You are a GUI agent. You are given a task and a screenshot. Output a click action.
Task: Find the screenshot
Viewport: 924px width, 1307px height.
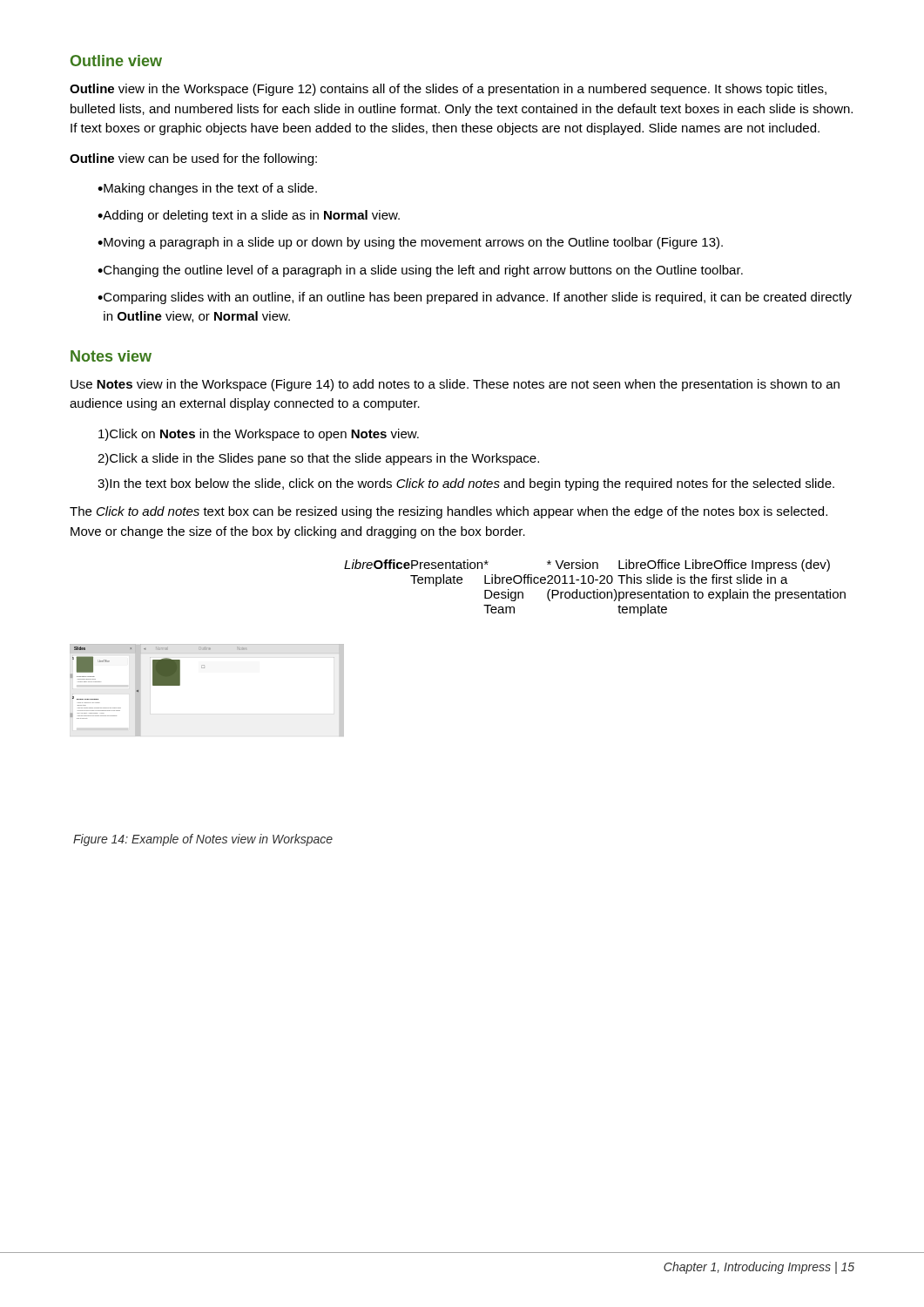click(x=462, y=692)
